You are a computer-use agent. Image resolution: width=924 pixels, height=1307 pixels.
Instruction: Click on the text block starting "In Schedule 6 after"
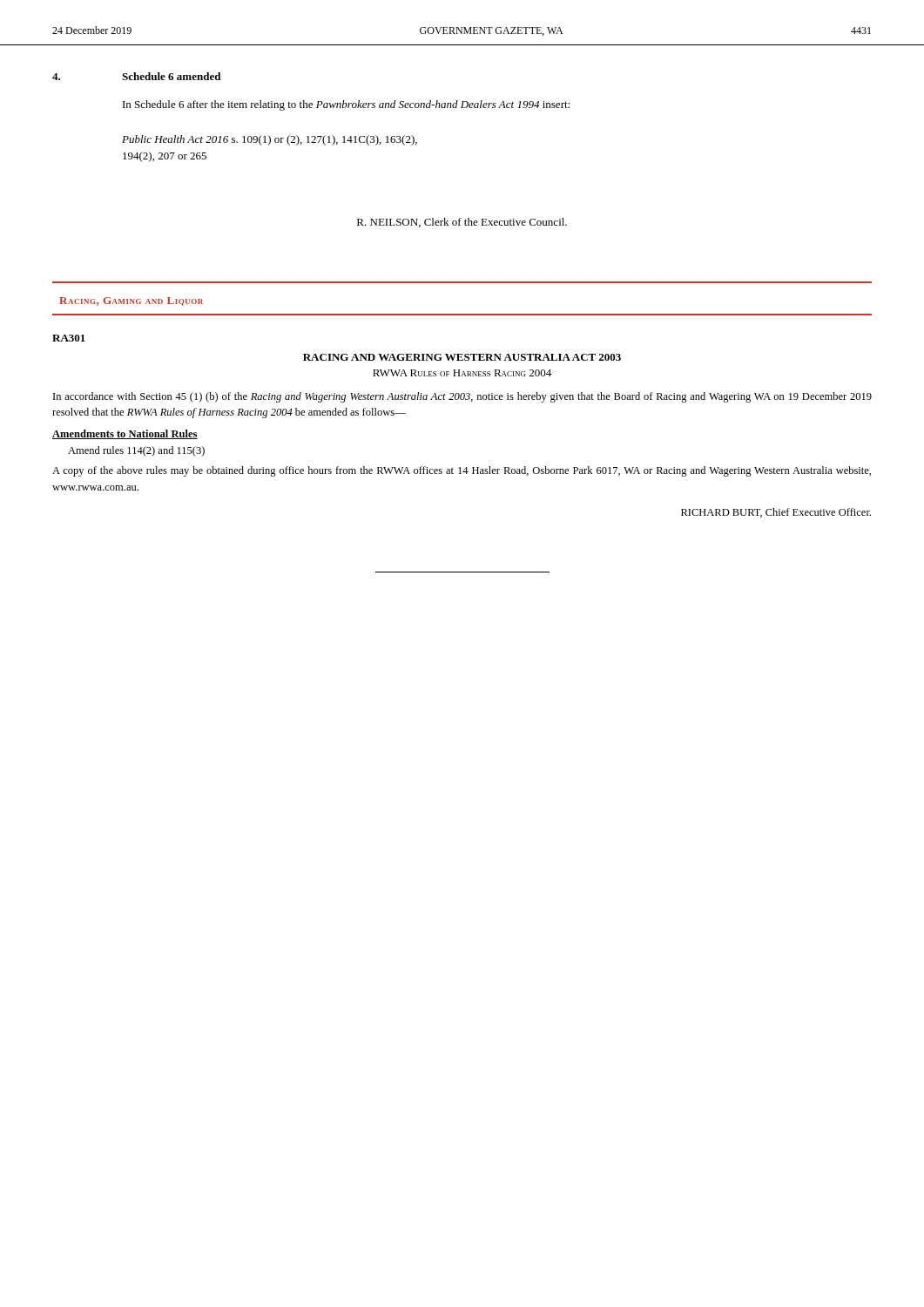pyautogui.click(x=346, y=104)
